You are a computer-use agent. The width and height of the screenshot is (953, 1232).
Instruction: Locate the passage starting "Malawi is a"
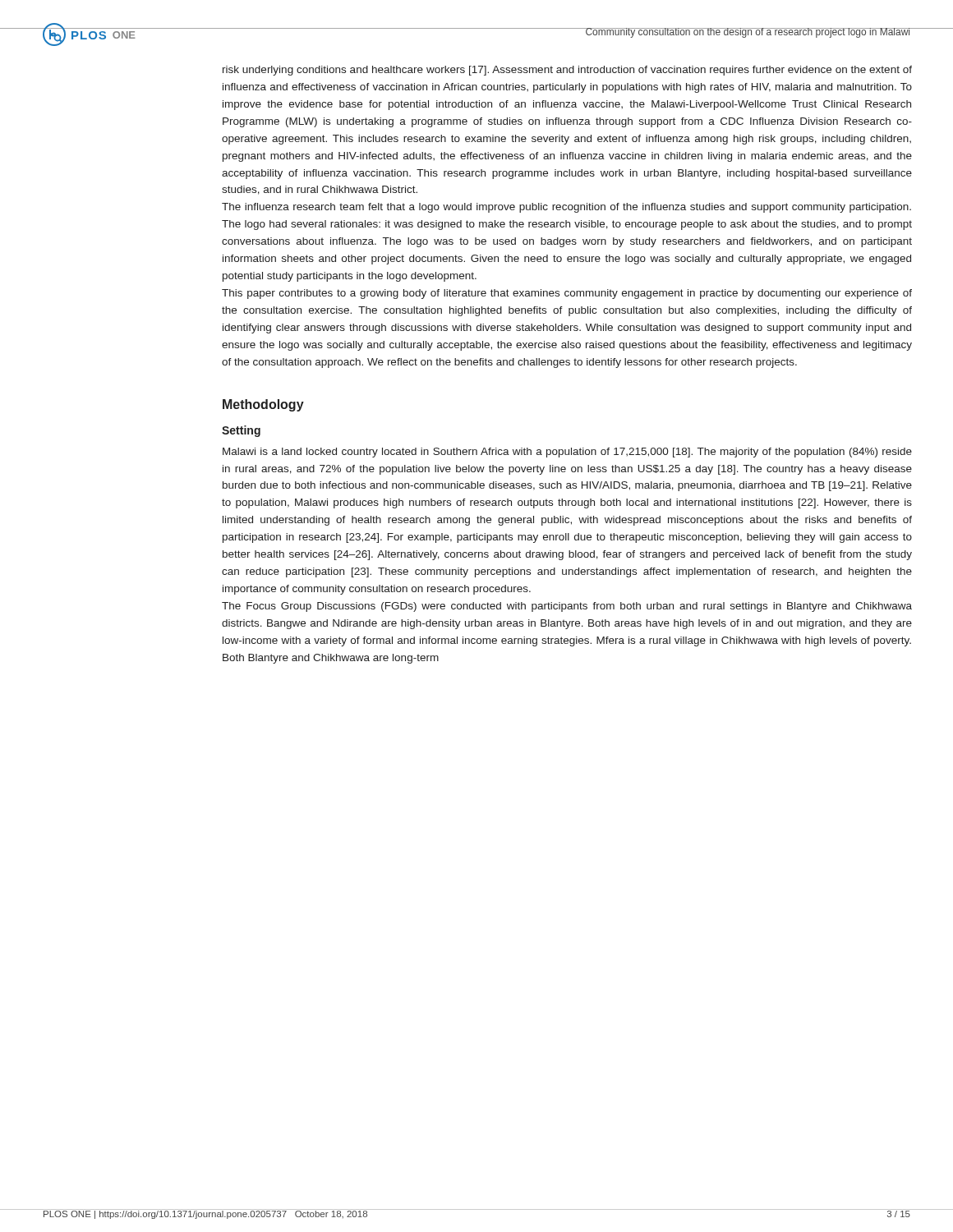567,521
